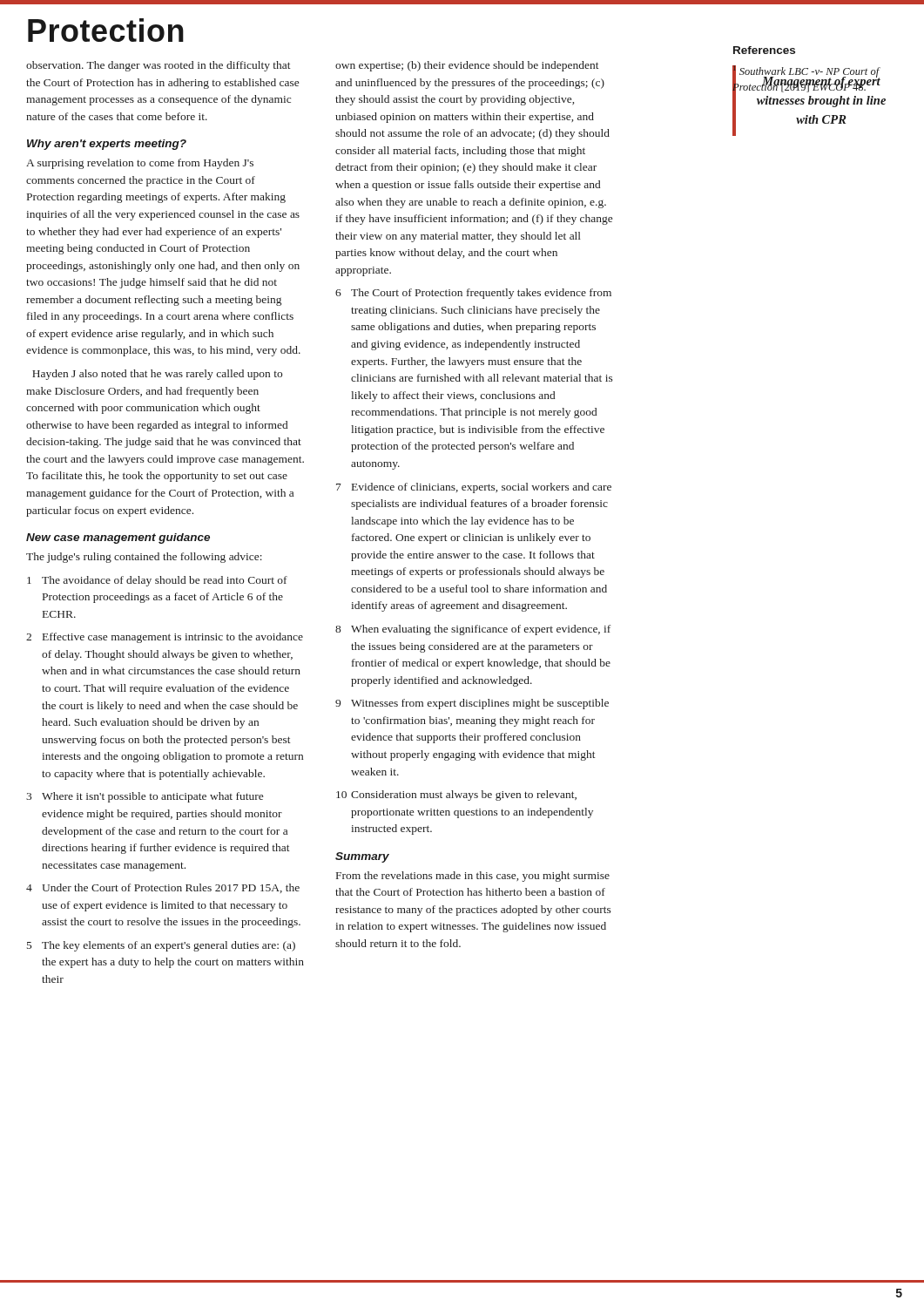Locate the element starting "2Effective case management is intrinsic"
The height and width of the screenshot is (1307, 924).
coord(165,705)
